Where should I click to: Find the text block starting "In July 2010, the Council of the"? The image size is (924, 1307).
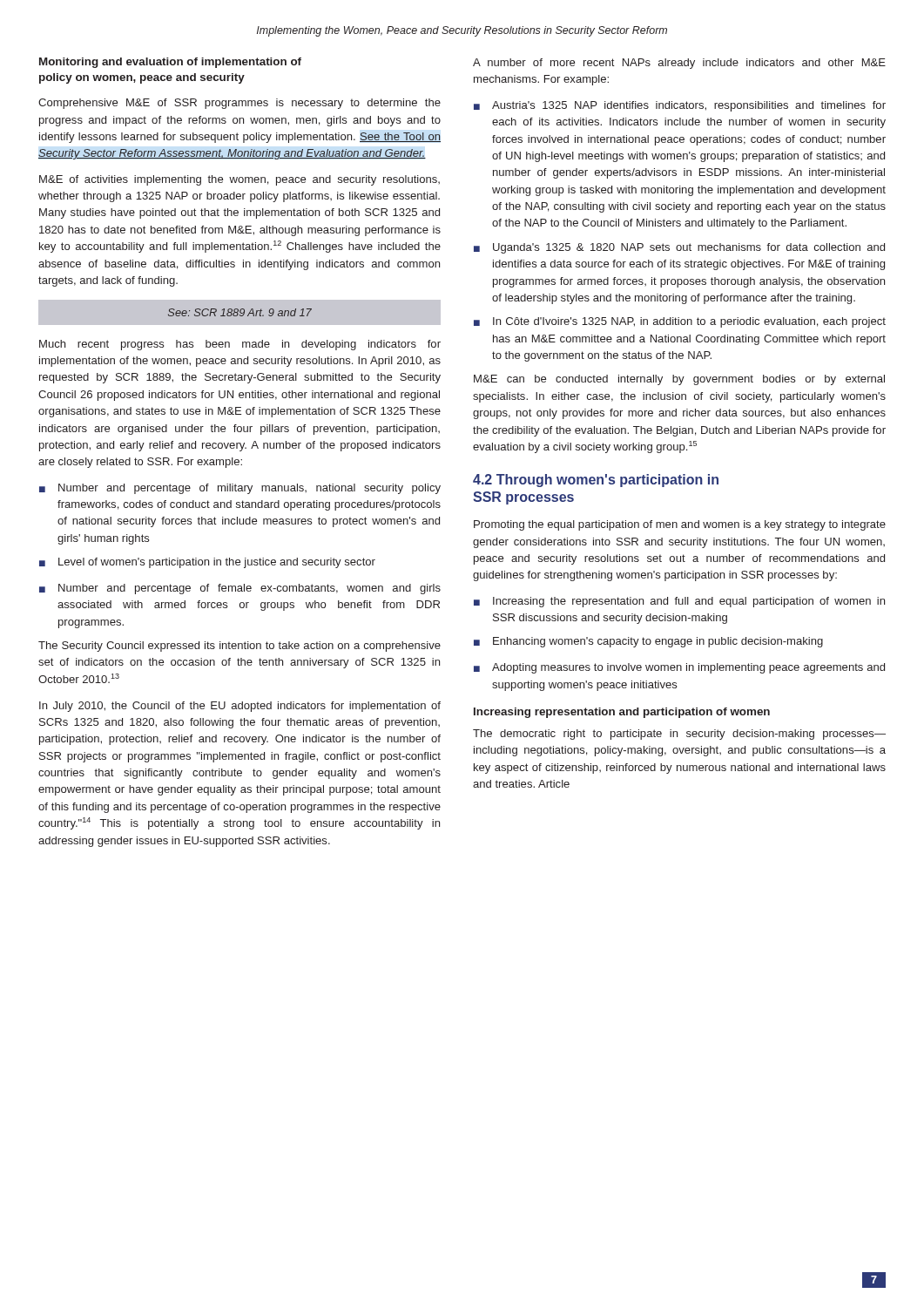point(240,773)
